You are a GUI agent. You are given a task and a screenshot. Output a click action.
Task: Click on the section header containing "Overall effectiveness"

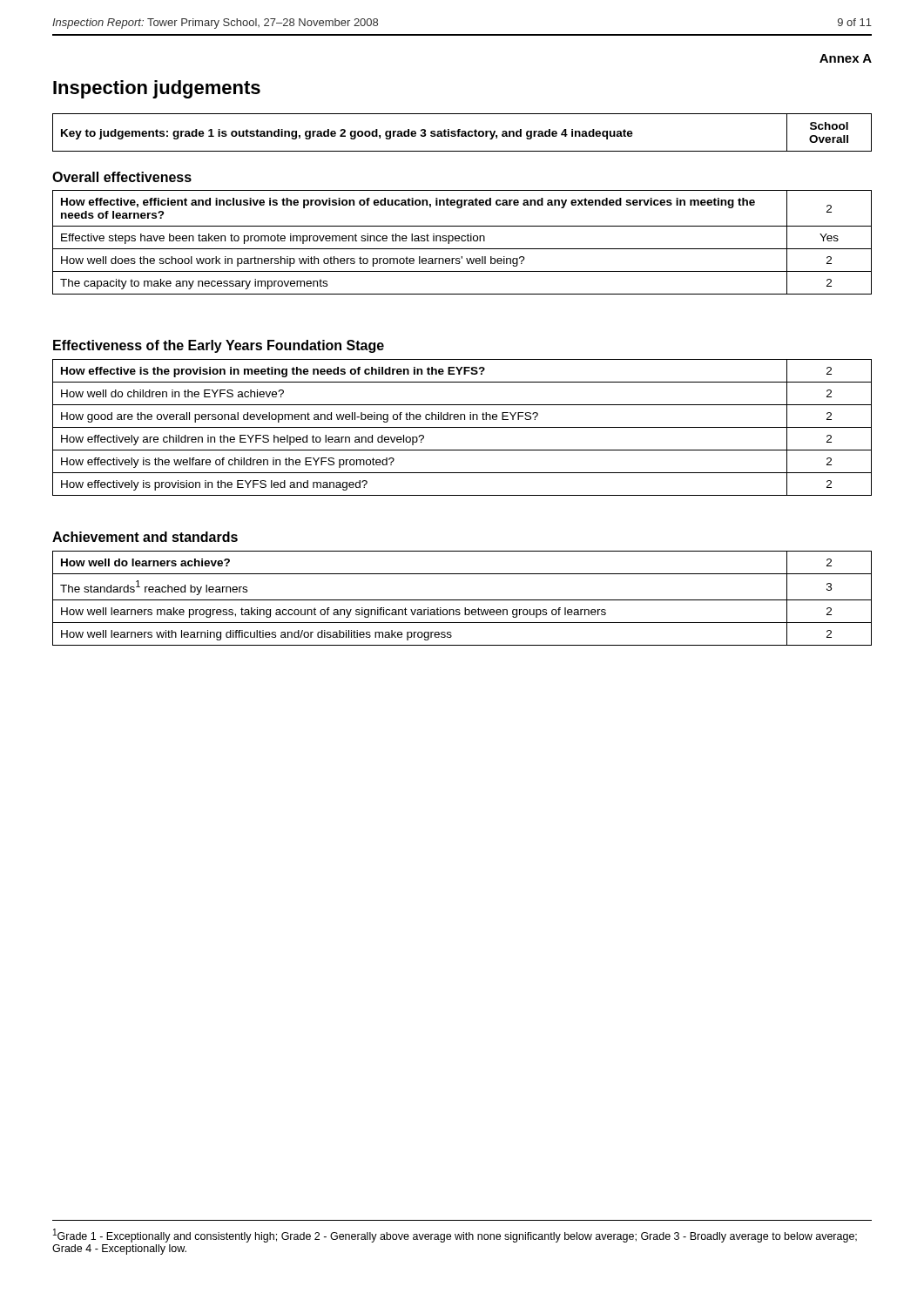(122, 177)
